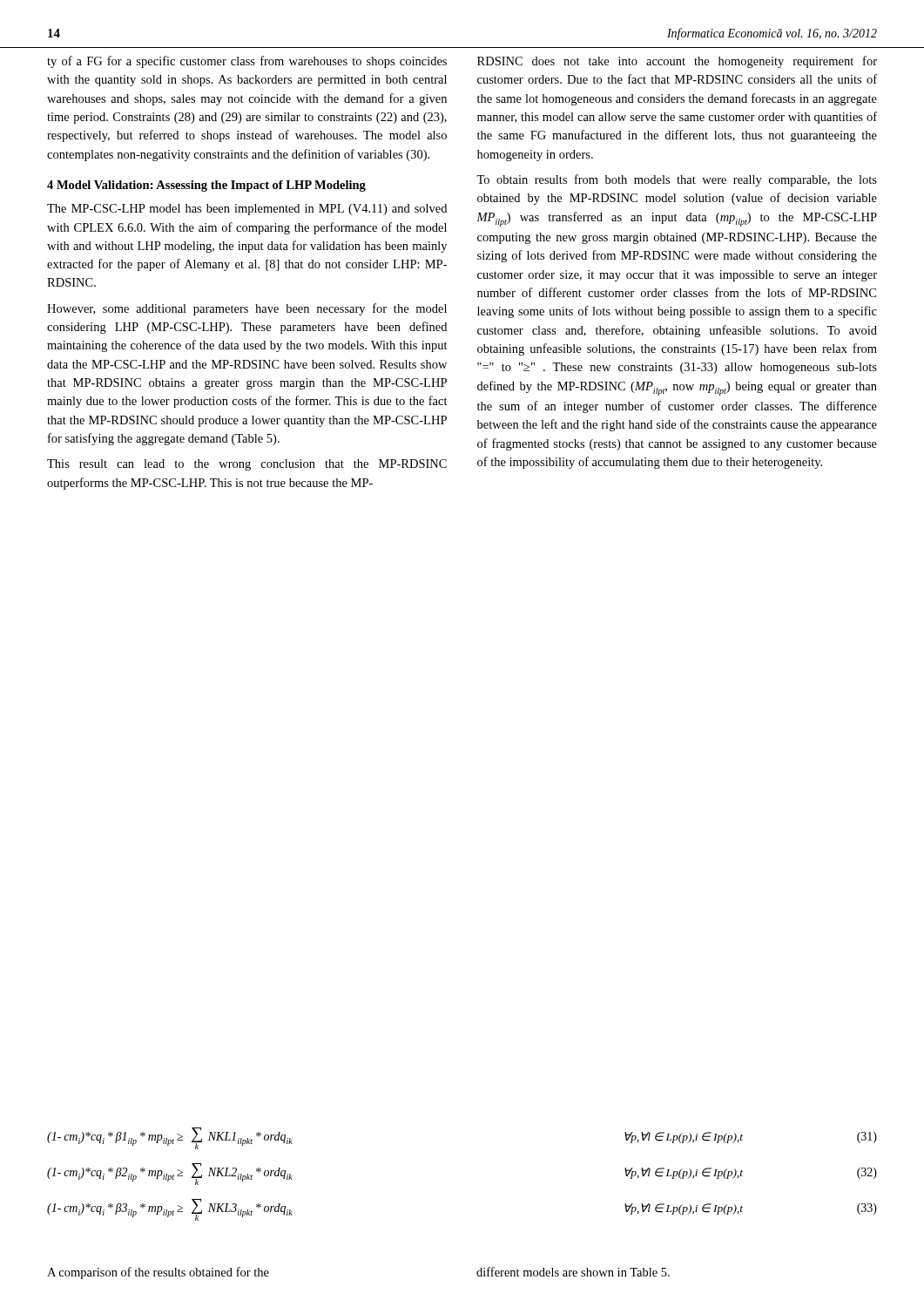
Task: Locate the text block containing "A comparison of the results obtained for"
Action: (158, 1272)
